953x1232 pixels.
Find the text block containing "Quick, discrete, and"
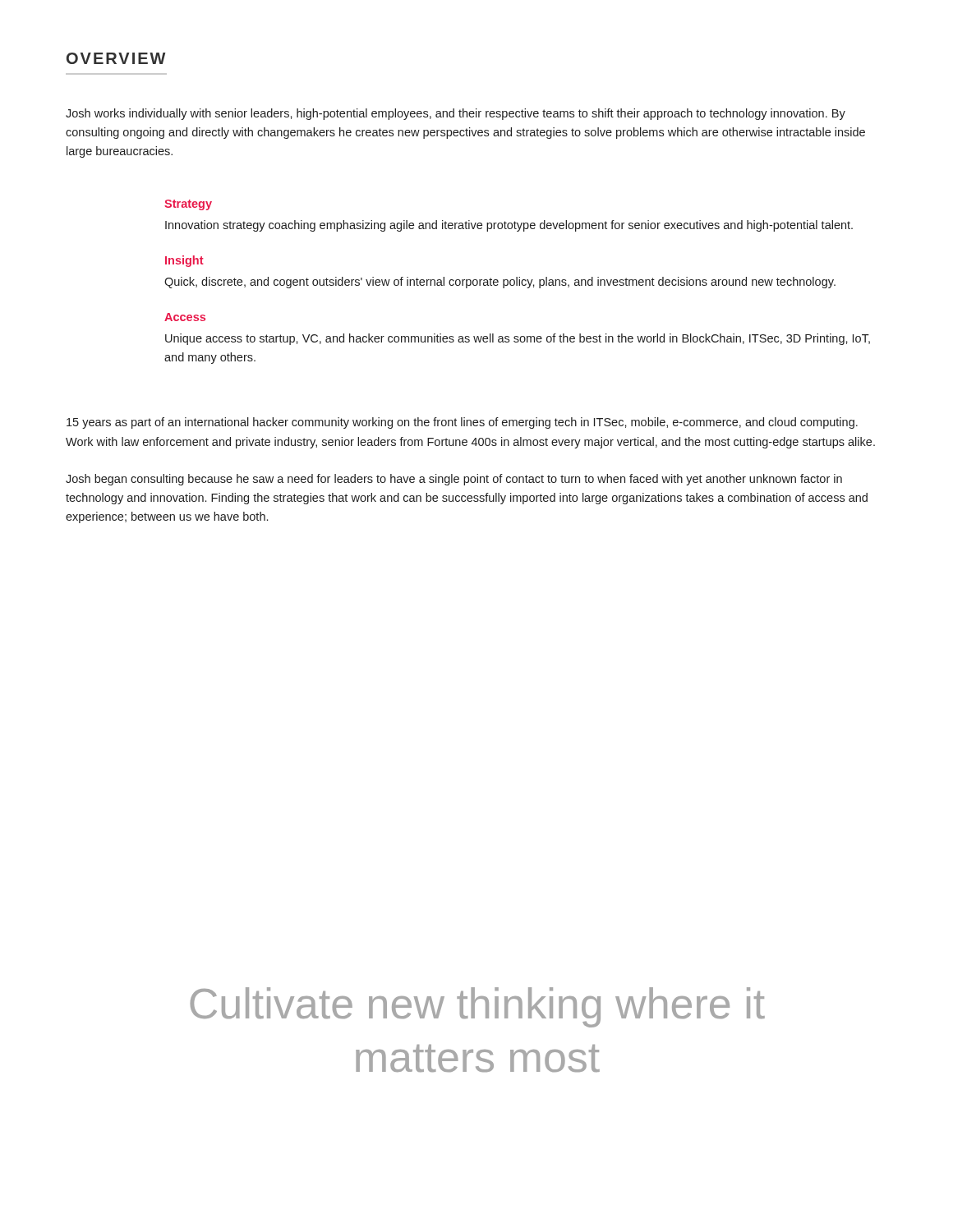pos(500,282)
